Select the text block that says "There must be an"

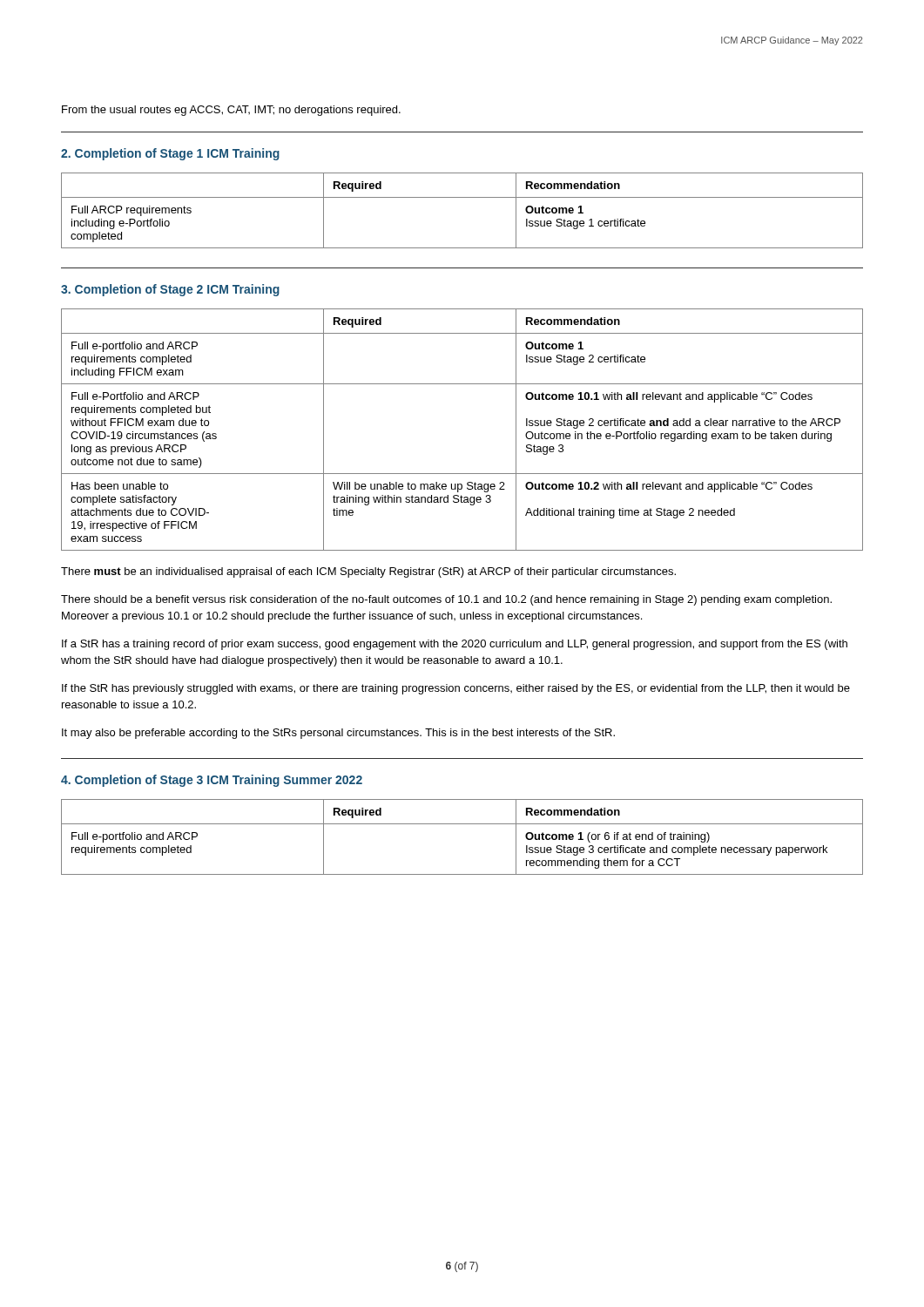(369, 571)
